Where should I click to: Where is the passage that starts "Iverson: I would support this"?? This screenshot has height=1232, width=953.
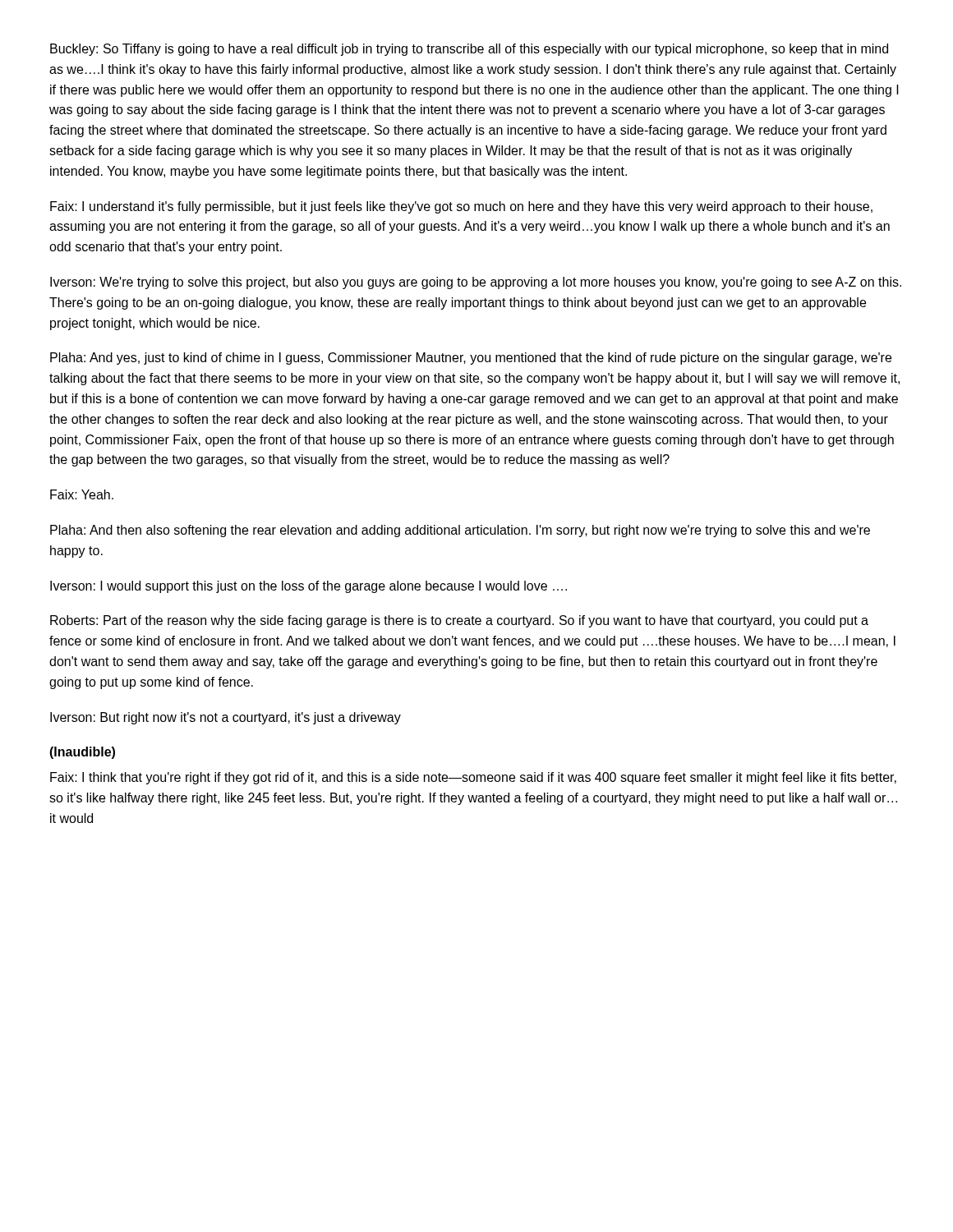(x=309, y=586)
